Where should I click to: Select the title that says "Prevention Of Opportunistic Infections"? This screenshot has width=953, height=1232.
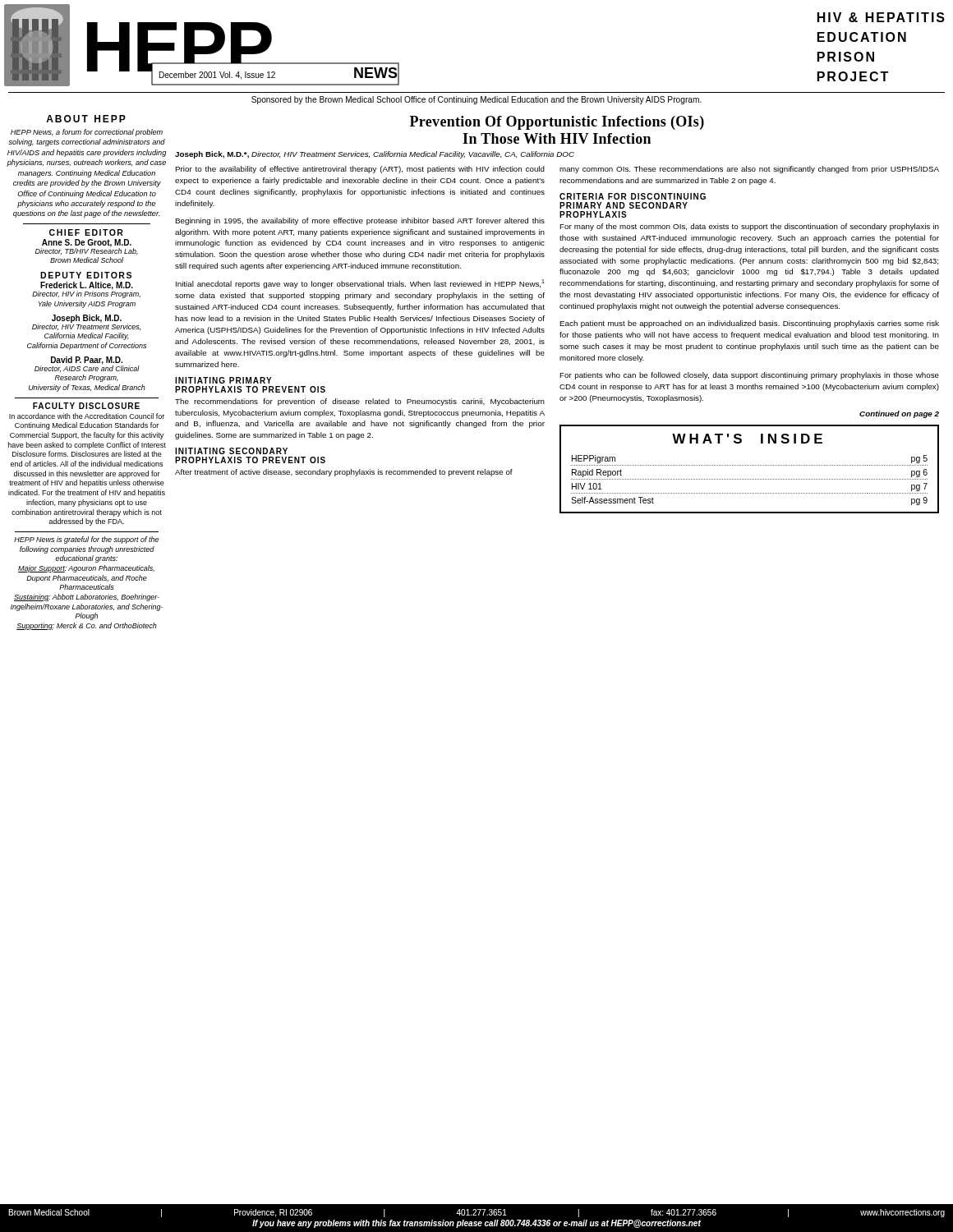click(557, 131)
